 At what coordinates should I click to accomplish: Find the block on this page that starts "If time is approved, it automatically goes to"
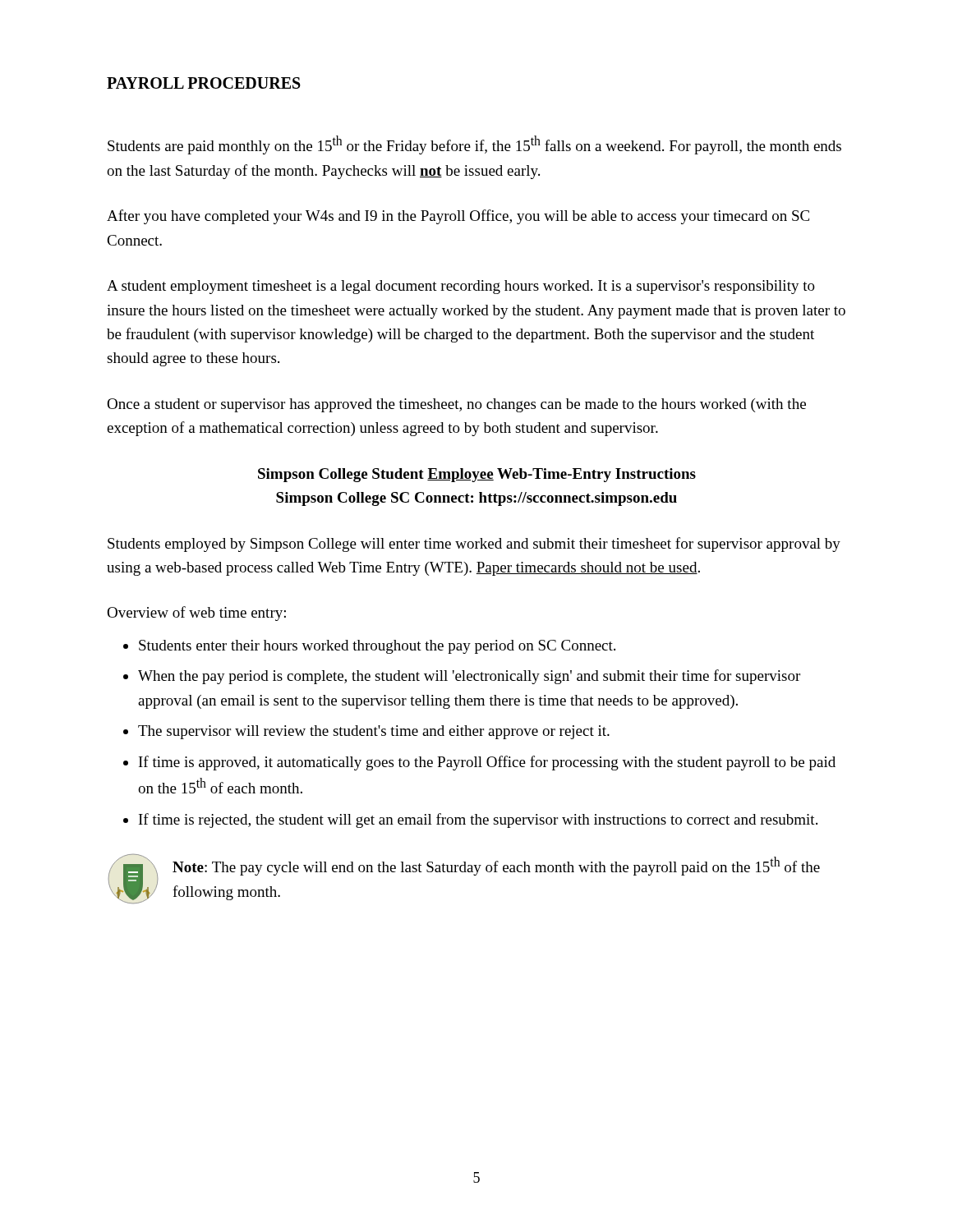(492, 775)
